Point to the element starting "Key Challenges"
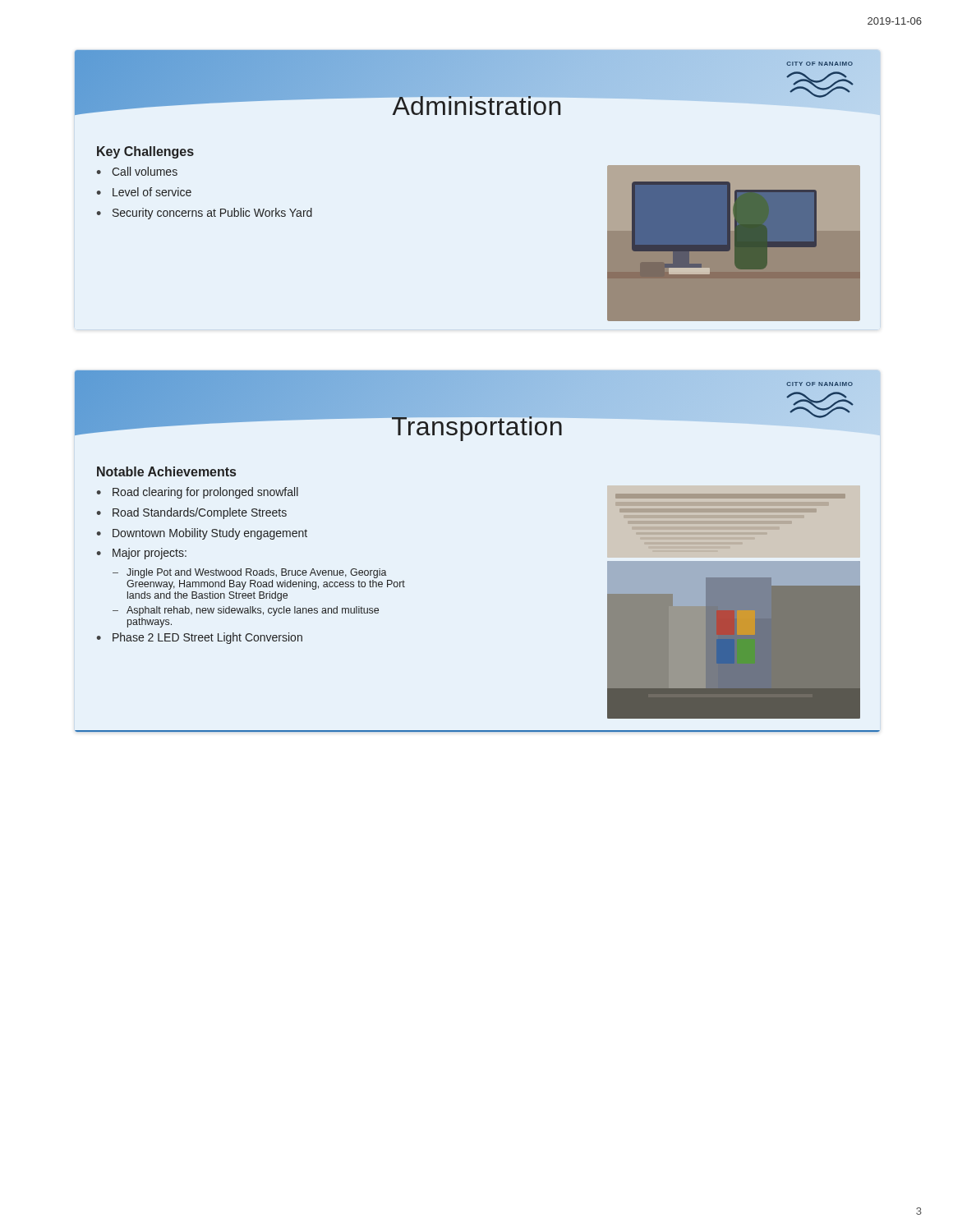This screenshot has height=1232, width=953. (x=145, y=152)
